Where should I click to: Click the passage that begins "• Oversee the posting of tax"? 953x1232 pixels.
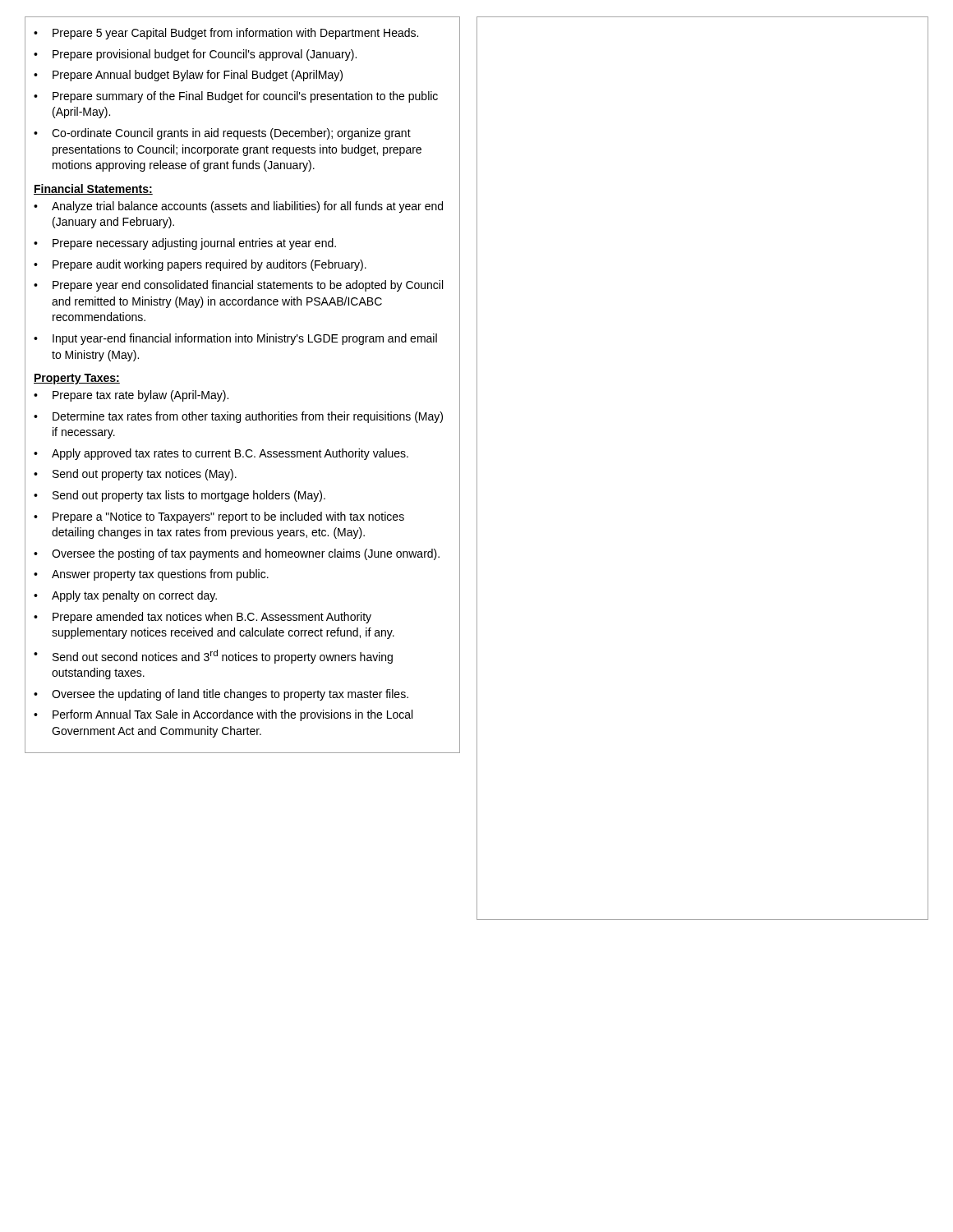[x=240, y=554]
